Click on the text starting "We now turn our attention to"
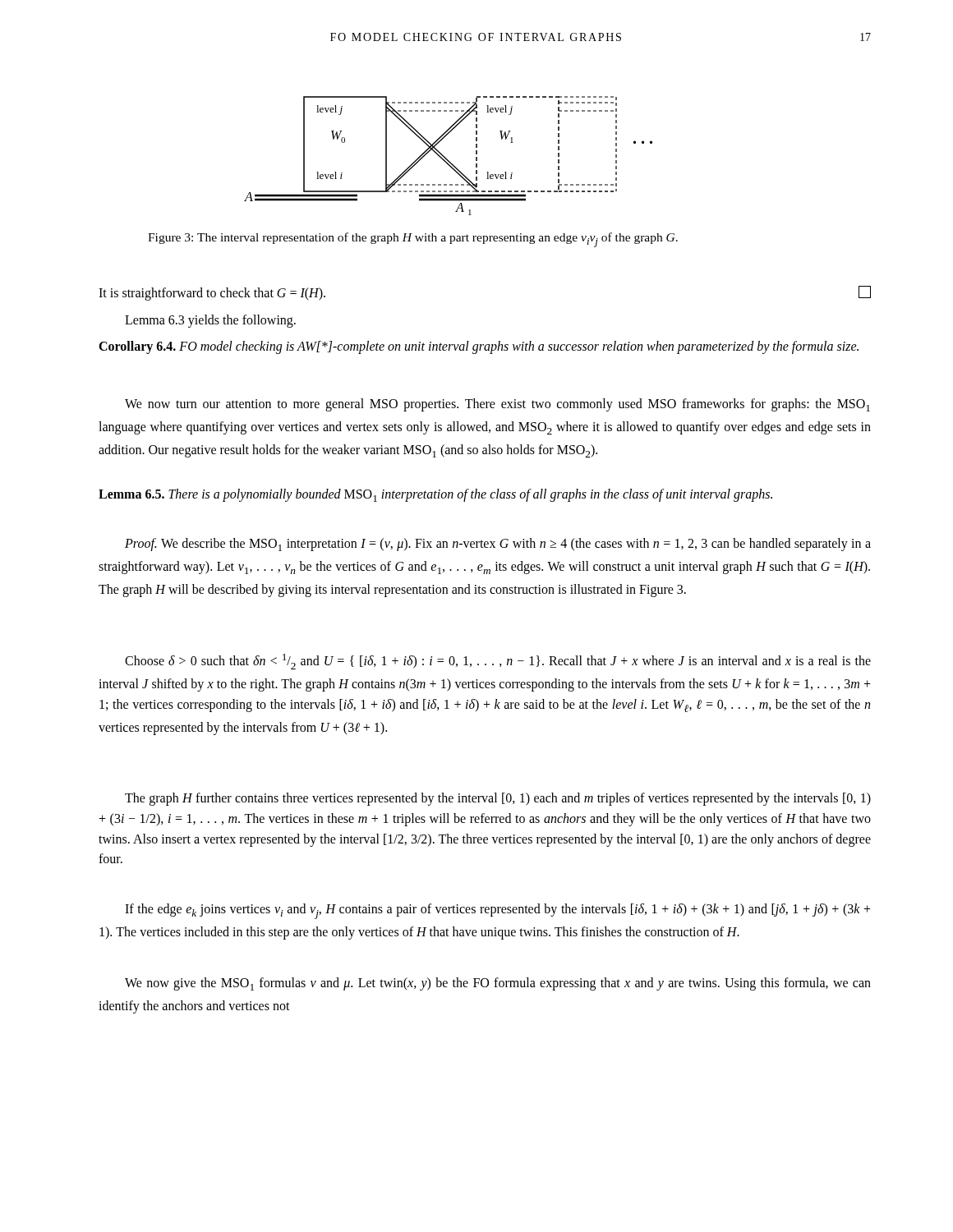 pos(485,428)
